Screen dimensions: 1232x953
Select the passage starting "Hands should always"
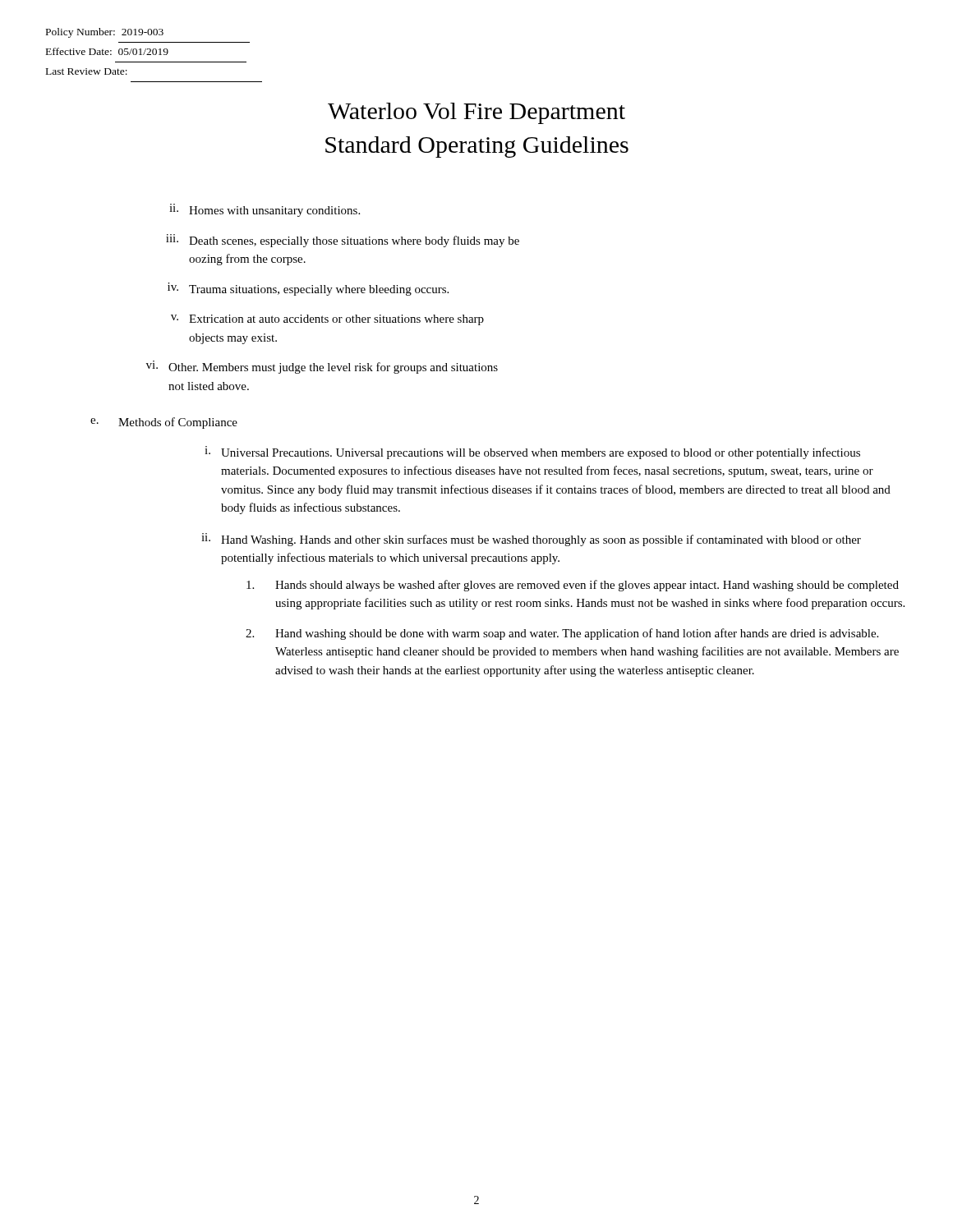coord(577,594)
